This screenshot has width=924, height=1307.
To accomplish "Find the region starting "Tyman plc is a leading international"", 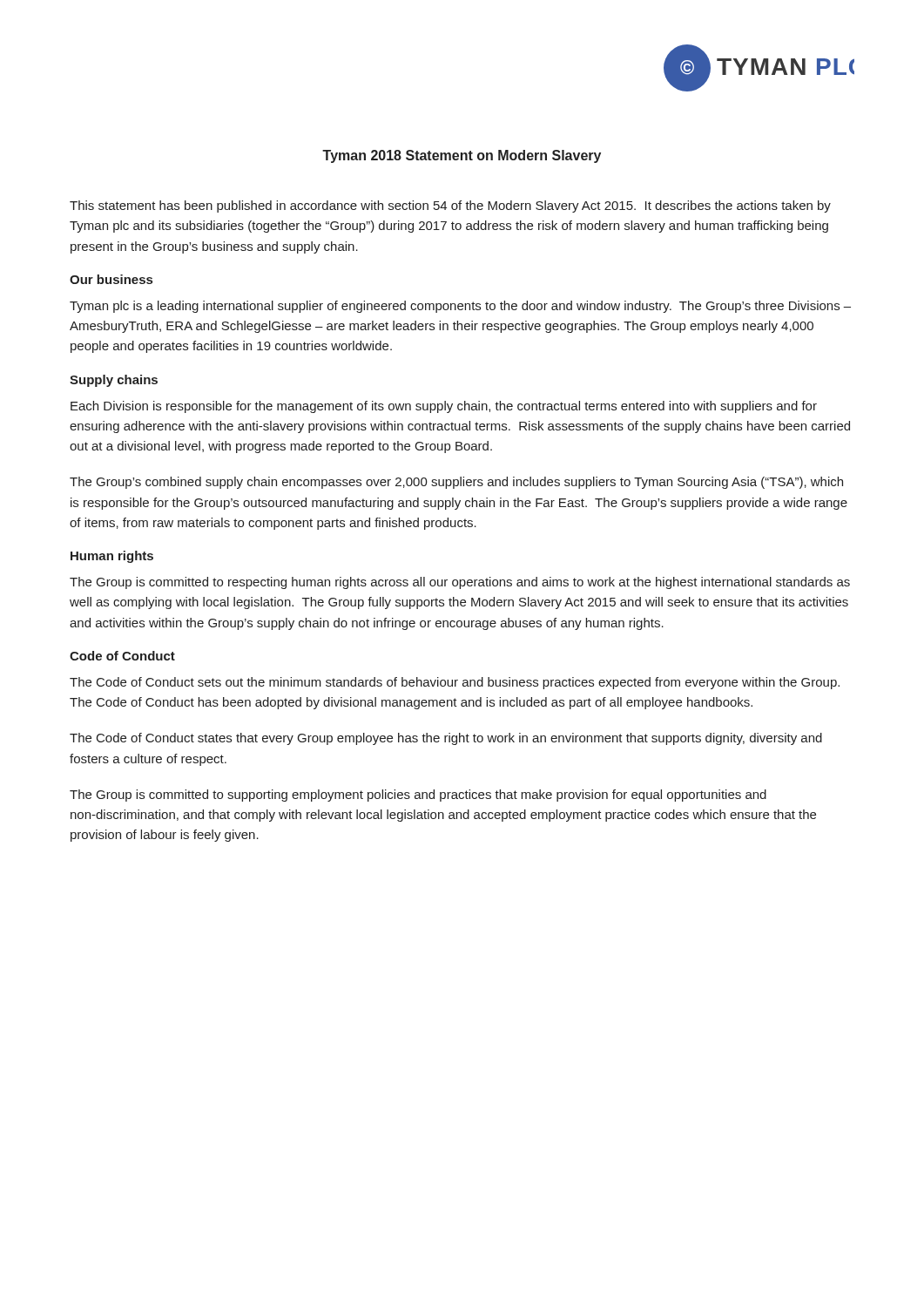I will coord(460,325).
